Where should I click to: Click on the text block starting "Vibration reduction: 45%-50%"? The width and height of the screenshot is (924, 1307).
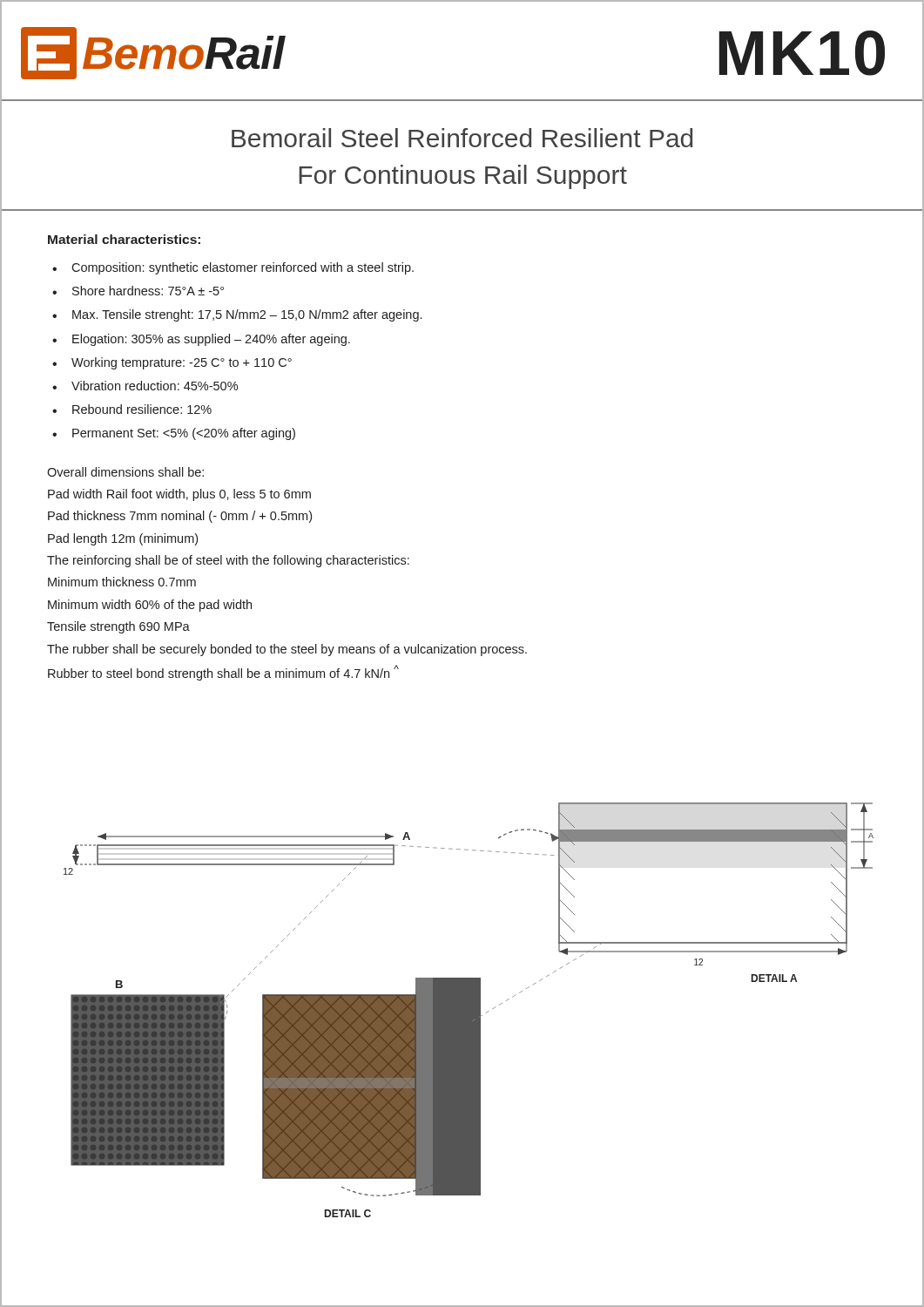point(155,386)
